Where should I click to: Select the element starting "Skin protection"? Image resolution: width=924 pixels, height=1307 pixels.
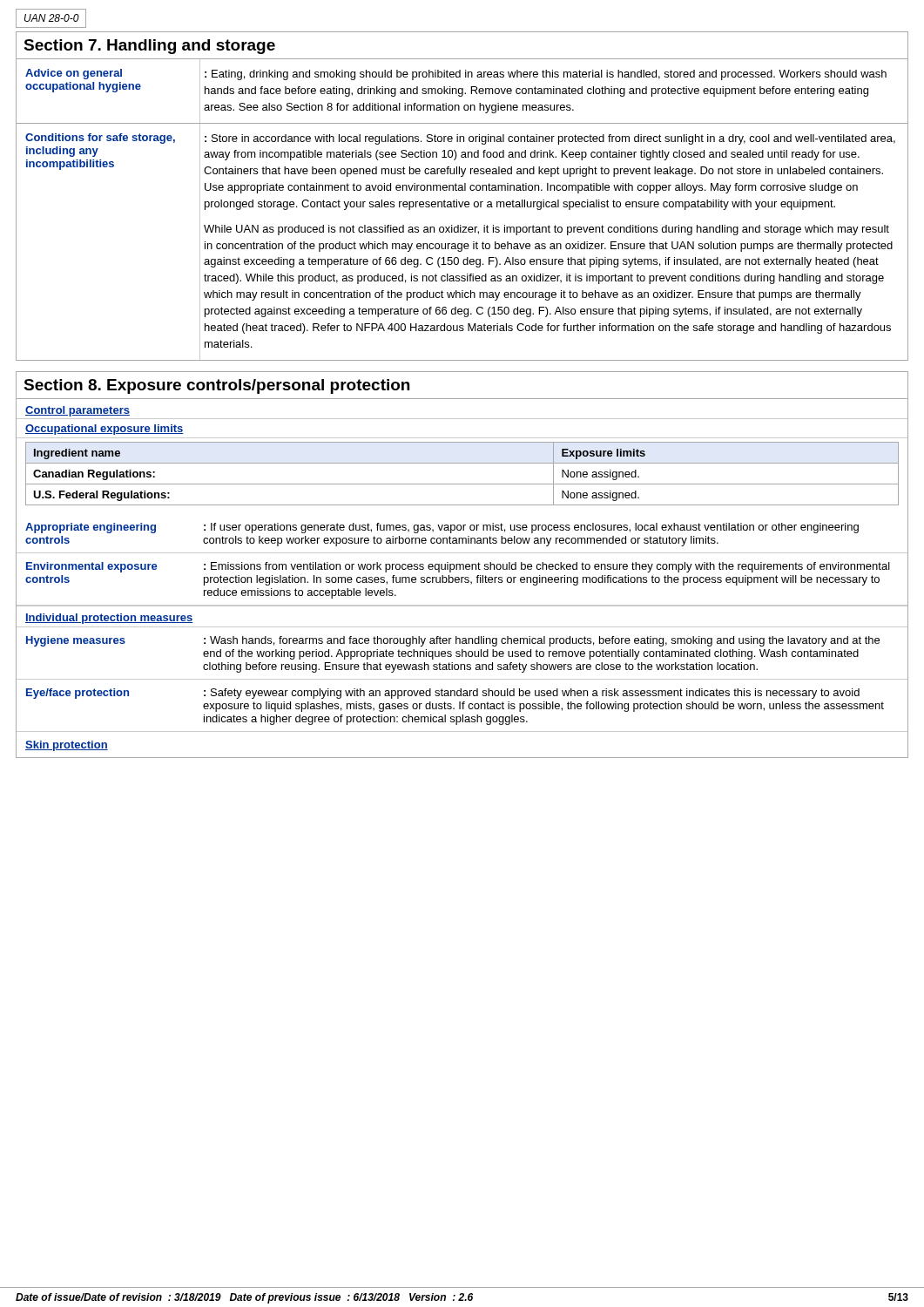(x=462, y=744)
